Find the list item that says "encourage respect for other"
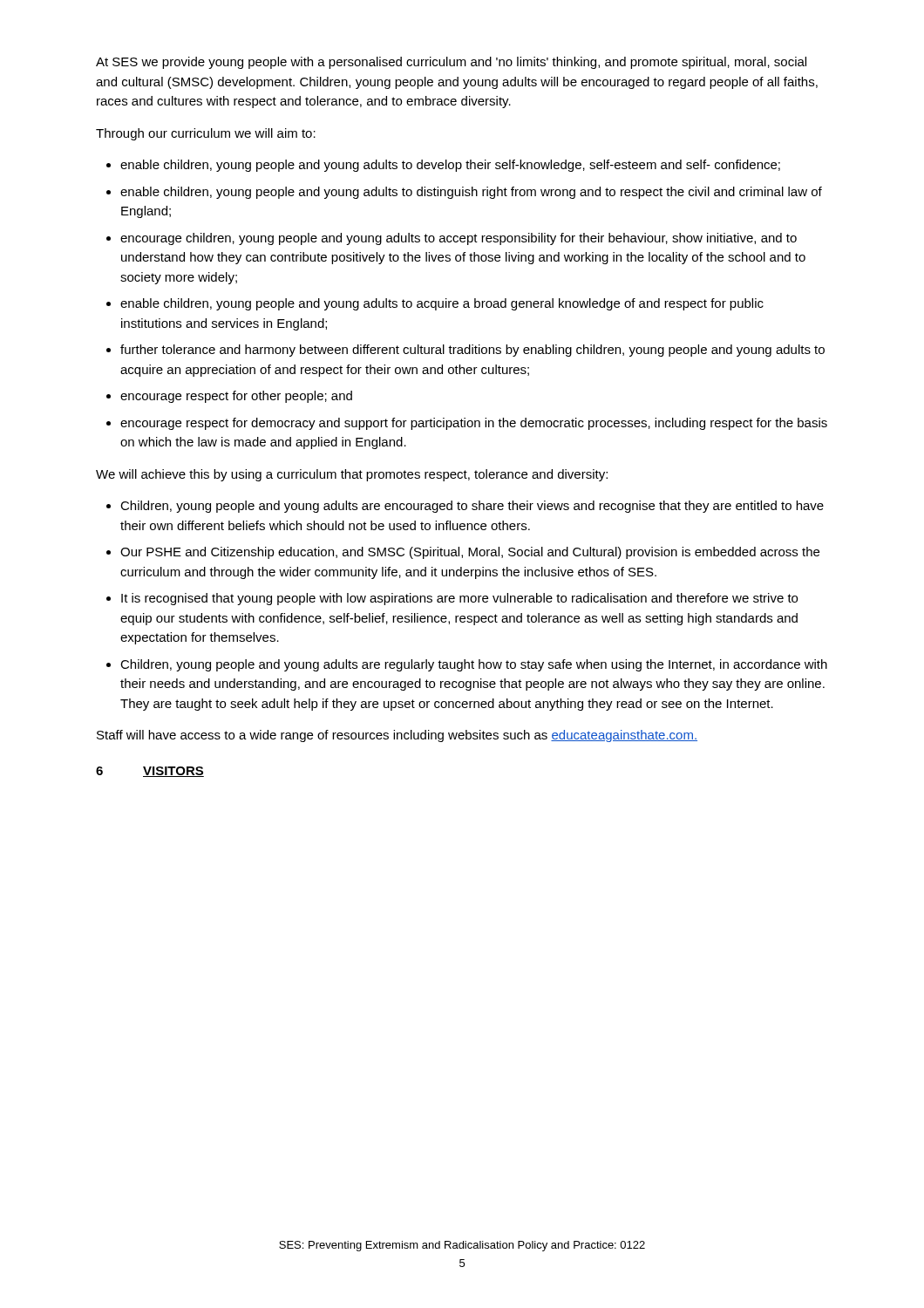This screenshot has width=924, height=1308. pyautogui.click(x=237, y=395)
